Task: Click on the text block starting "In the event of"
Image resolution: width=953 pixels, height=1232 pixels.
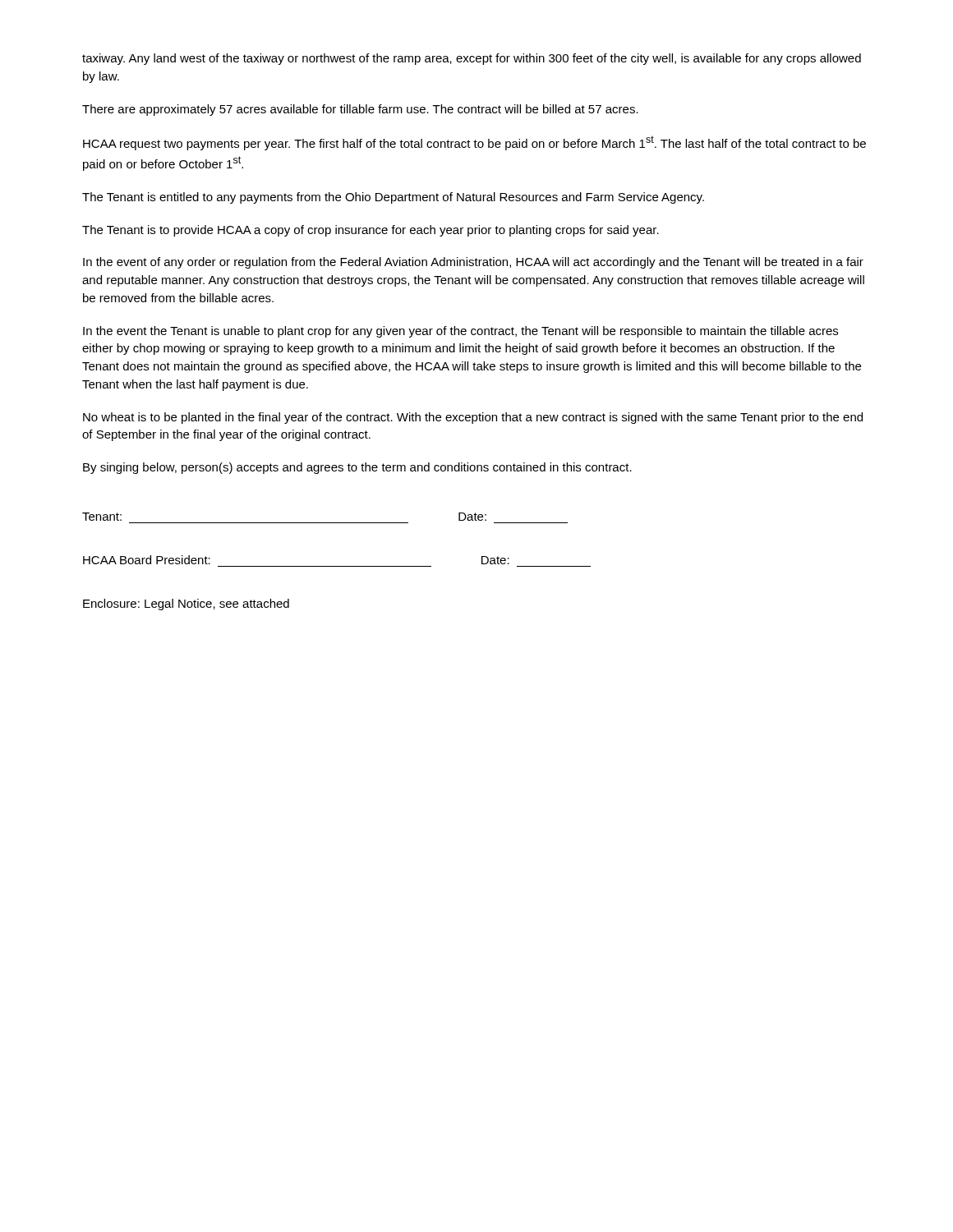Action: click(x=474, y=280)
